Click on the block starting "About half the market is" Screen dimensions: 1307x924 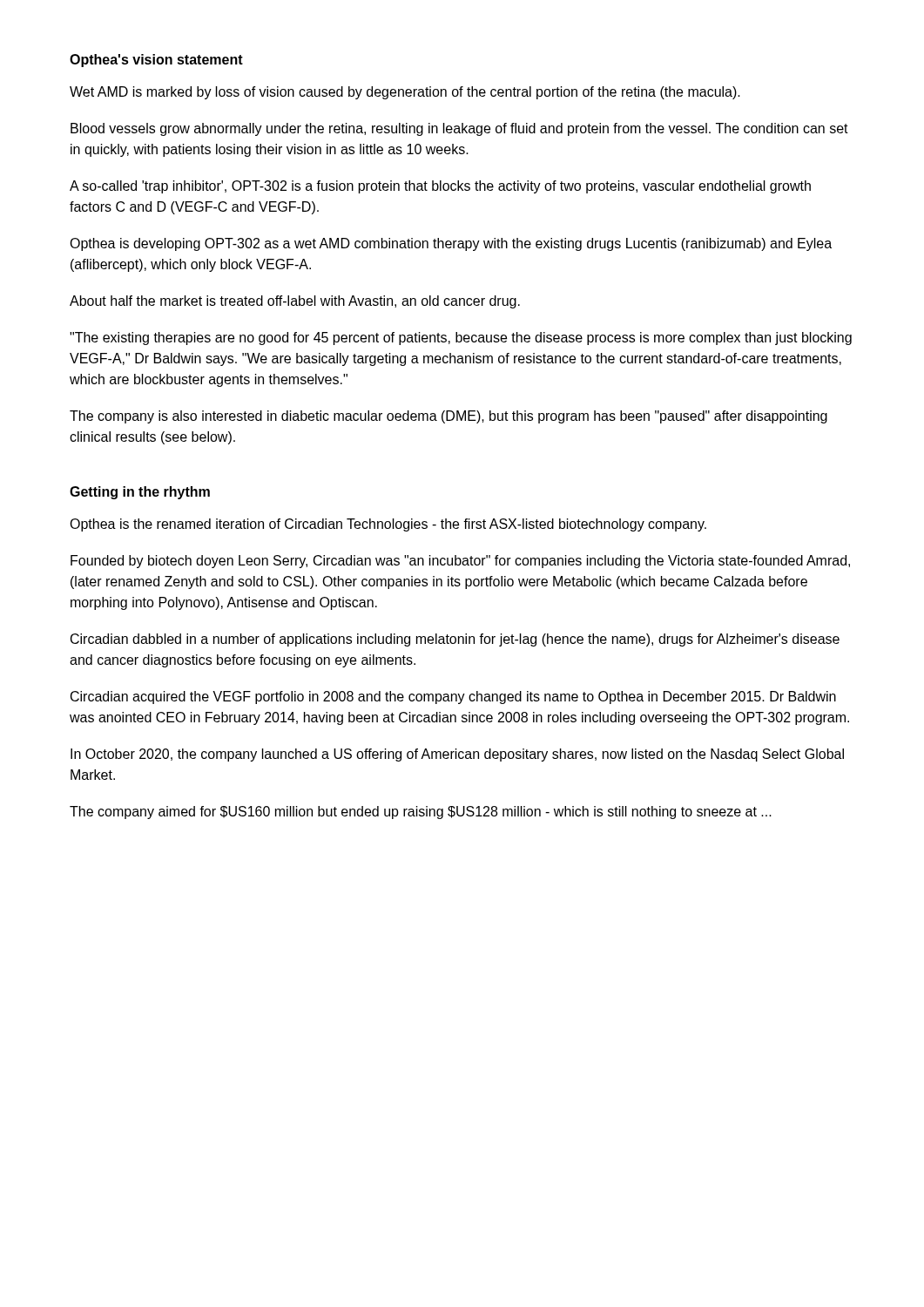pyautogui.click(x=295, y=301)
